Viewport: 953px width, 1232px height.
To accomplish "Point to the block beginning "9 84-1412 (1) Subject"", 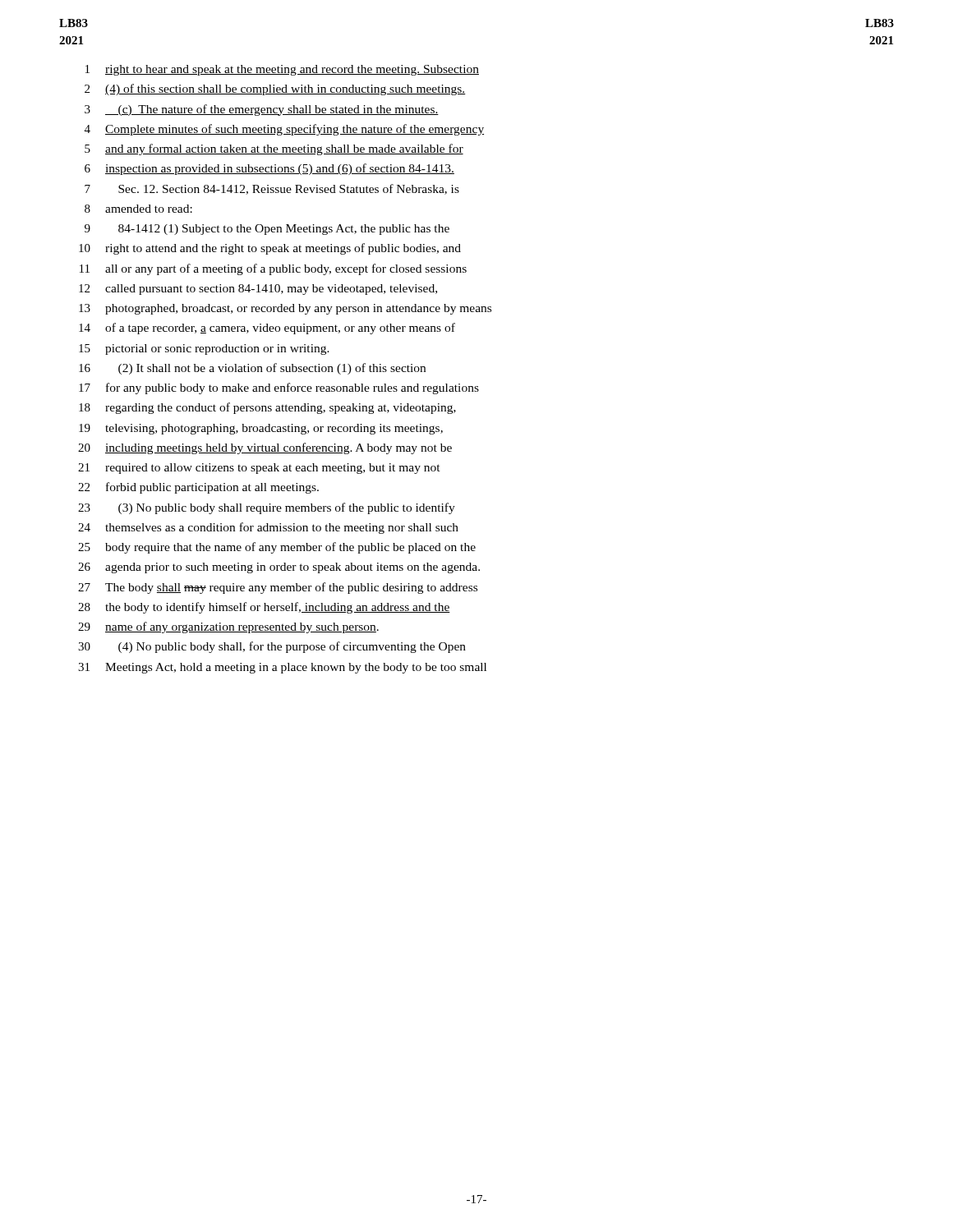I will pyautogui.click(x=267, y=230).
